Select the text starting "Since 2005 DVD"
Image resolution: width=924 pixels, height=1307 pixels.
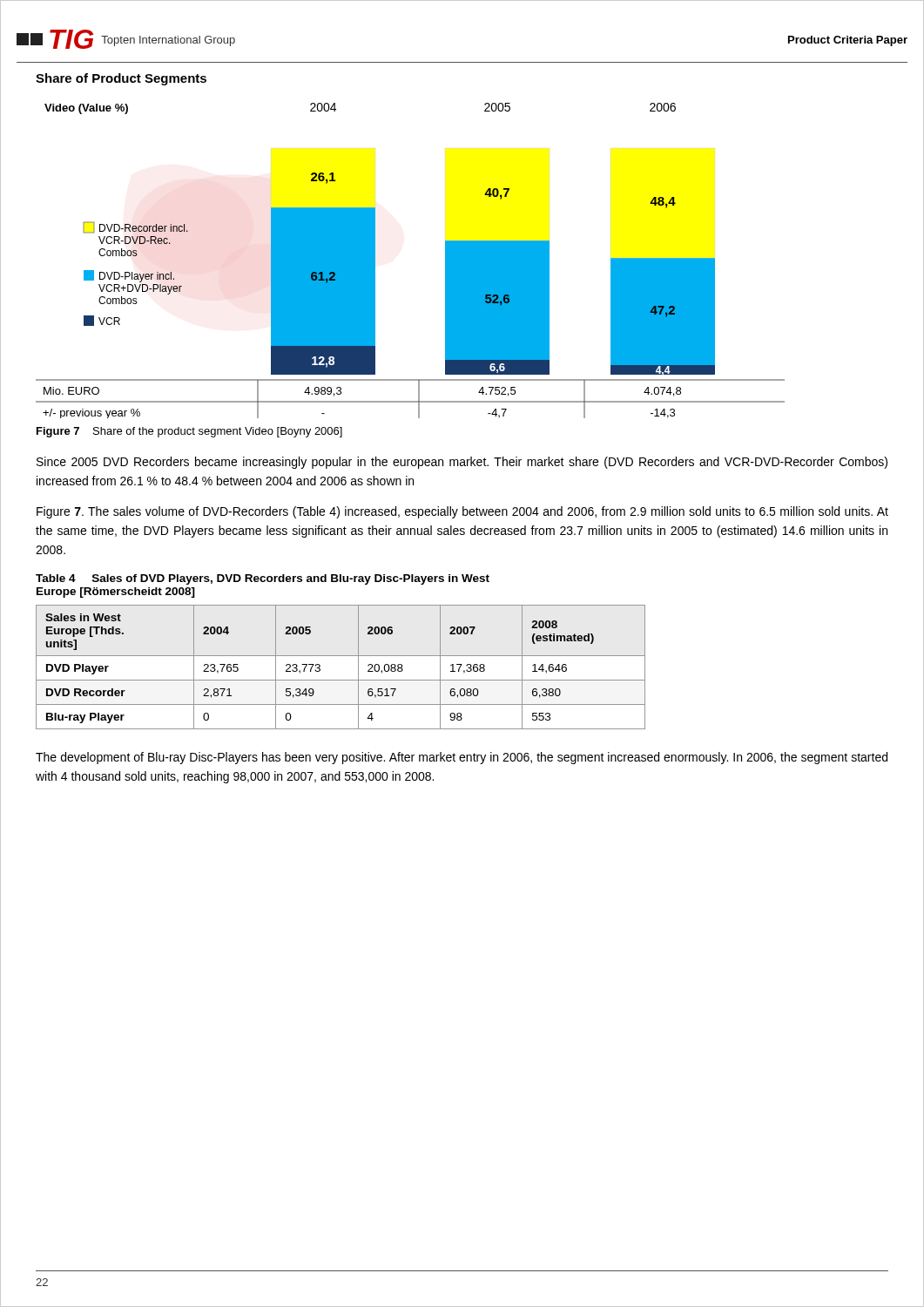coord(462,471)
